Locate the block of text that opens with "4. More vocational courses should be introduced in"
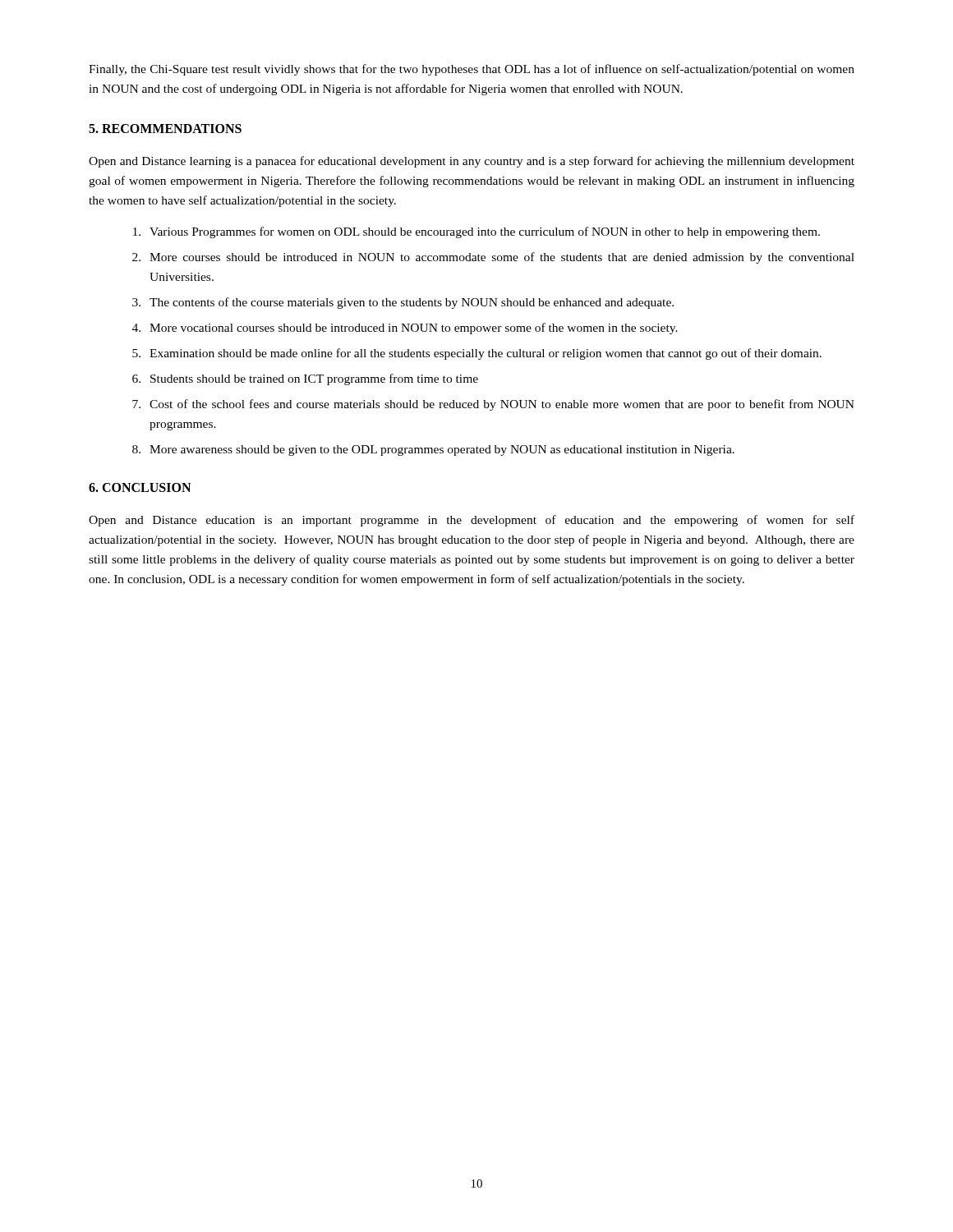The height and width of the screenshot is (1232, 953). coord(486,328)
